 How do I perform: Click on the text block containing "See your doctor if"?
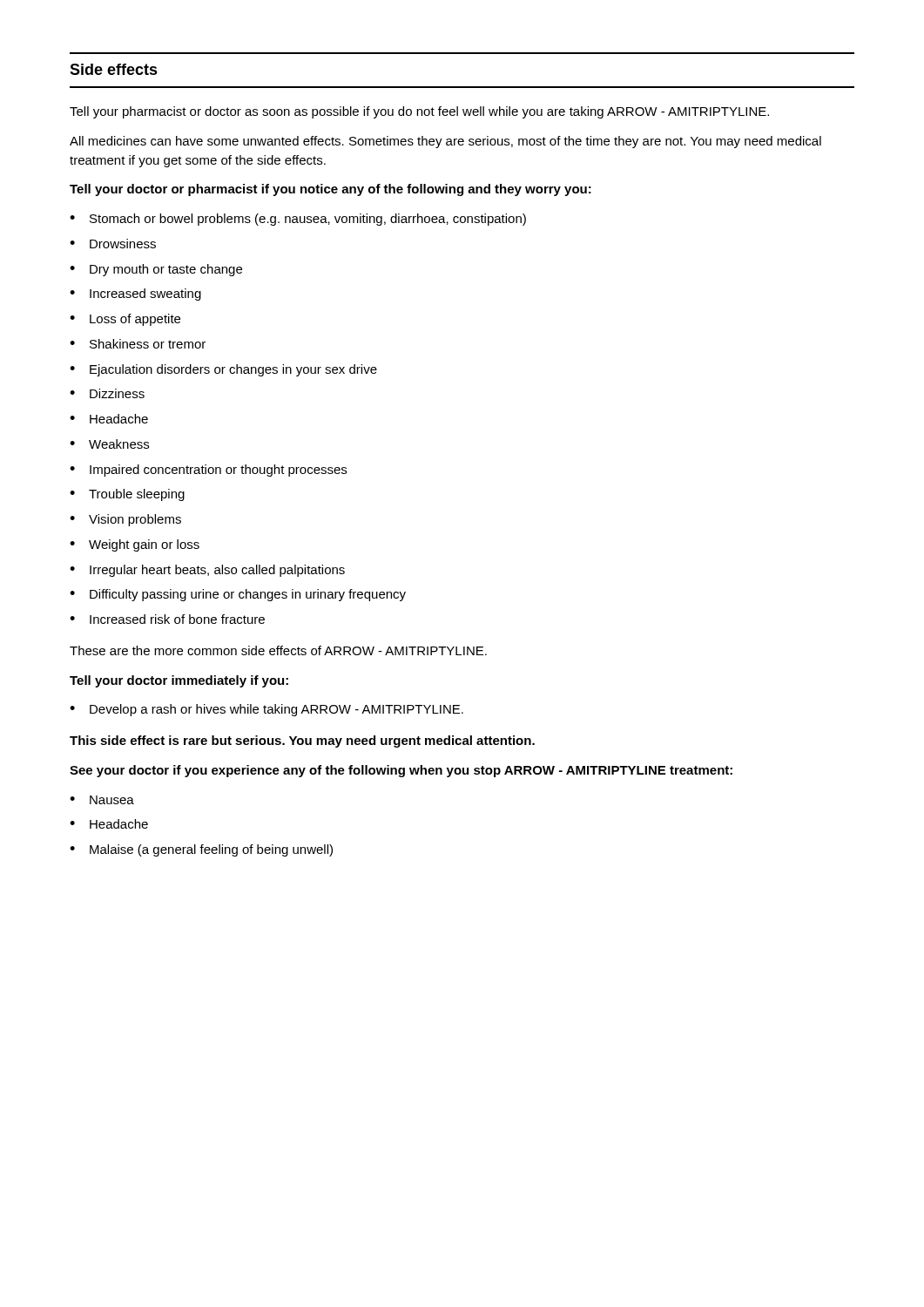tap(402, 770)
